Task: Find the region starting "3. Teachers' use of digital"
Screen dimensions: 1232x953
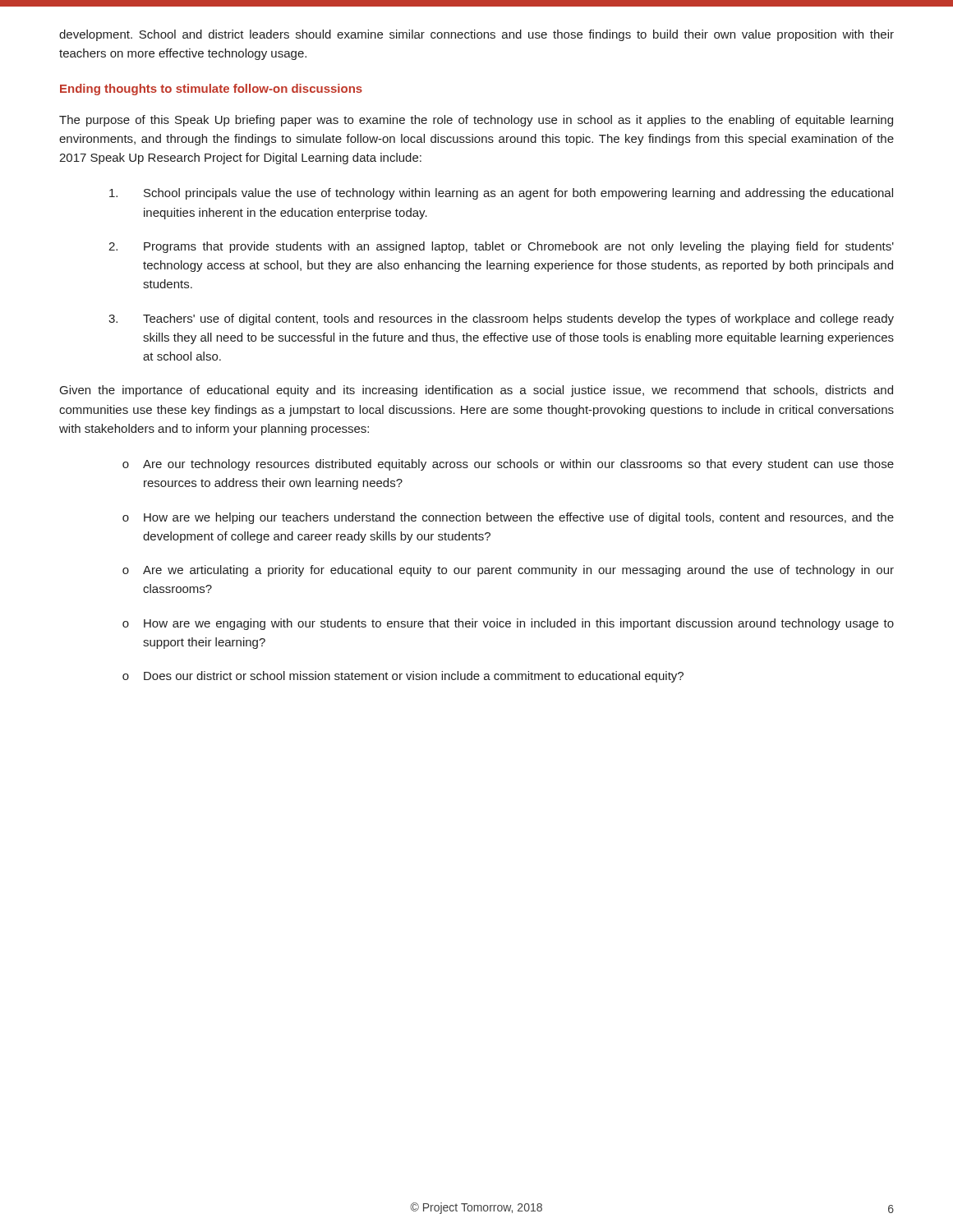Action: click(501, 337)
